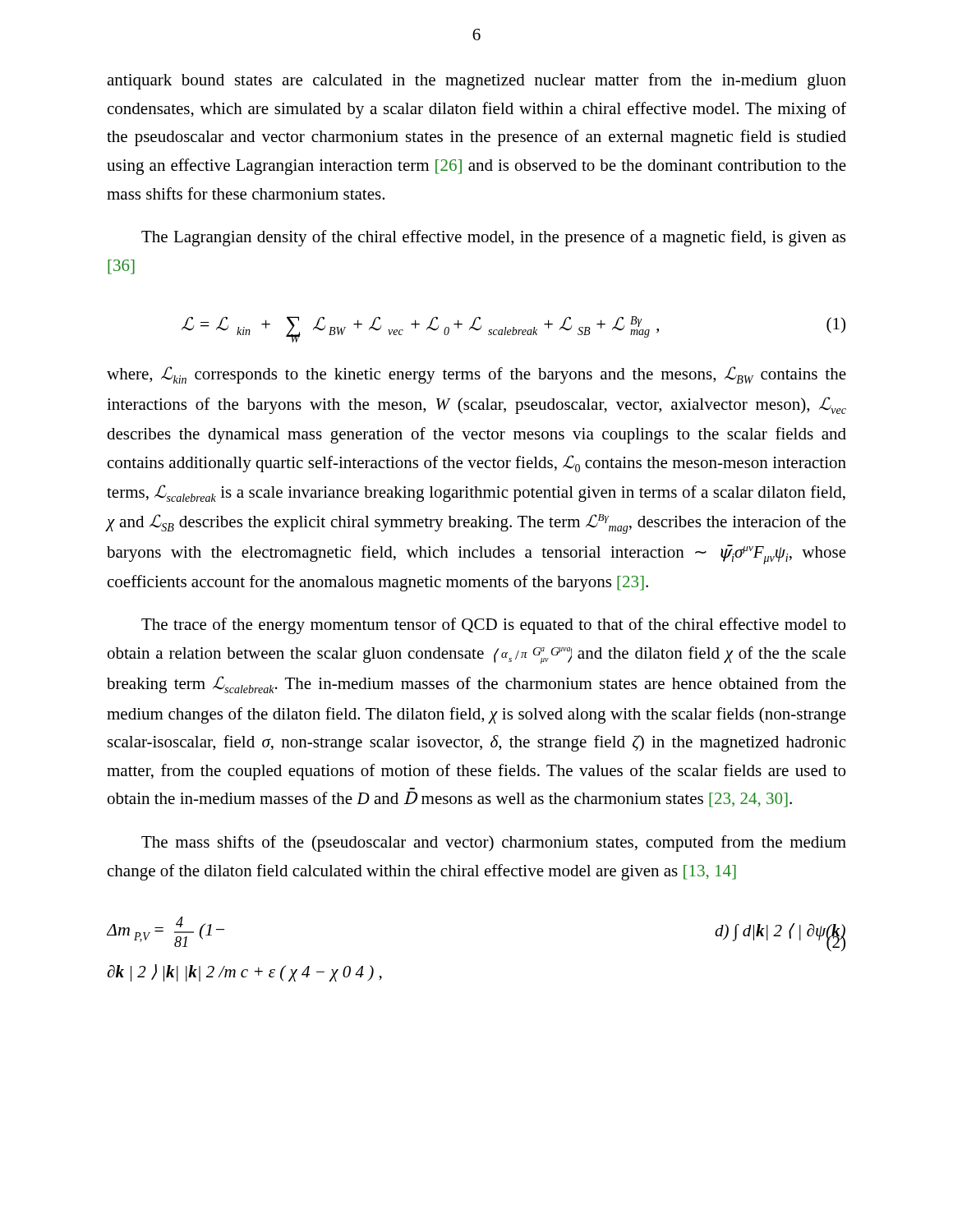Find the formula with the text "ℒ = ℒ kin + ∑"
This screenshot has height=1232, width=953.
coord(513,324)
